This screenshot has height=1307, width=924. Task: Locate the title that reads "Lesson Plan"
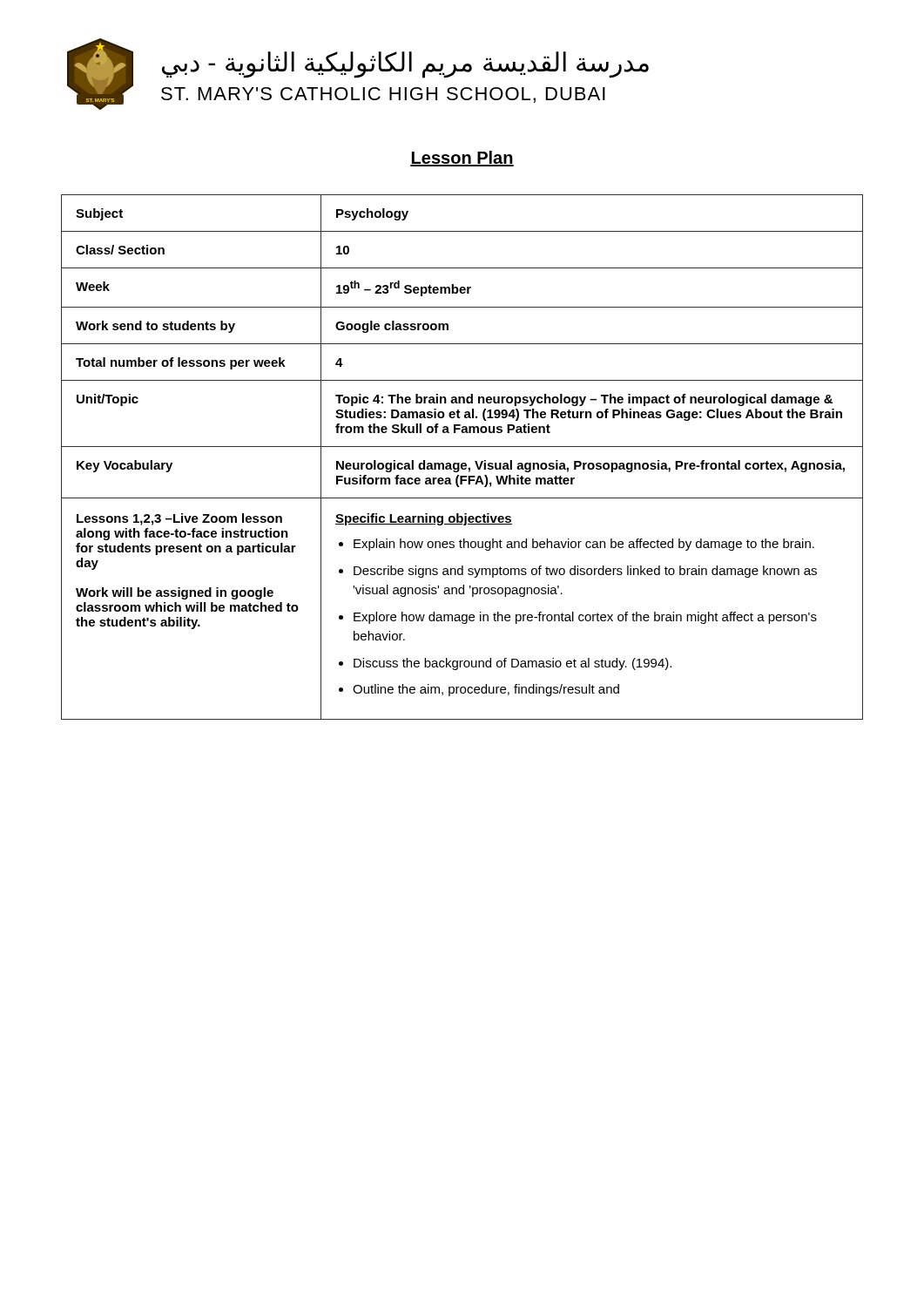[462, 158]
